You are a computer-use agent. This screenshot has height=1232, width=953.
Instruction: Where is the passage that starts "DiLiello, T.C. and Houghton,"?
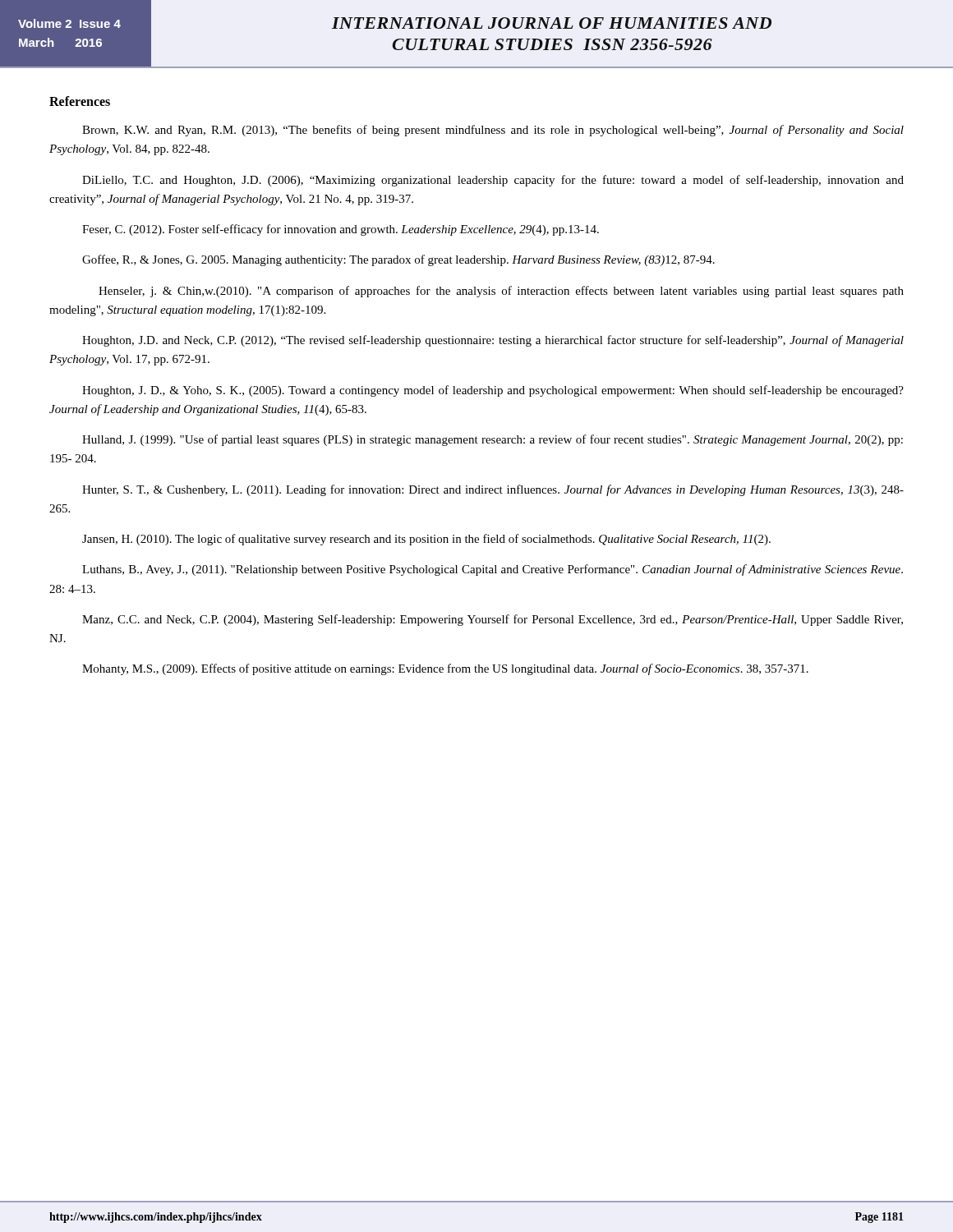[476, 189]
